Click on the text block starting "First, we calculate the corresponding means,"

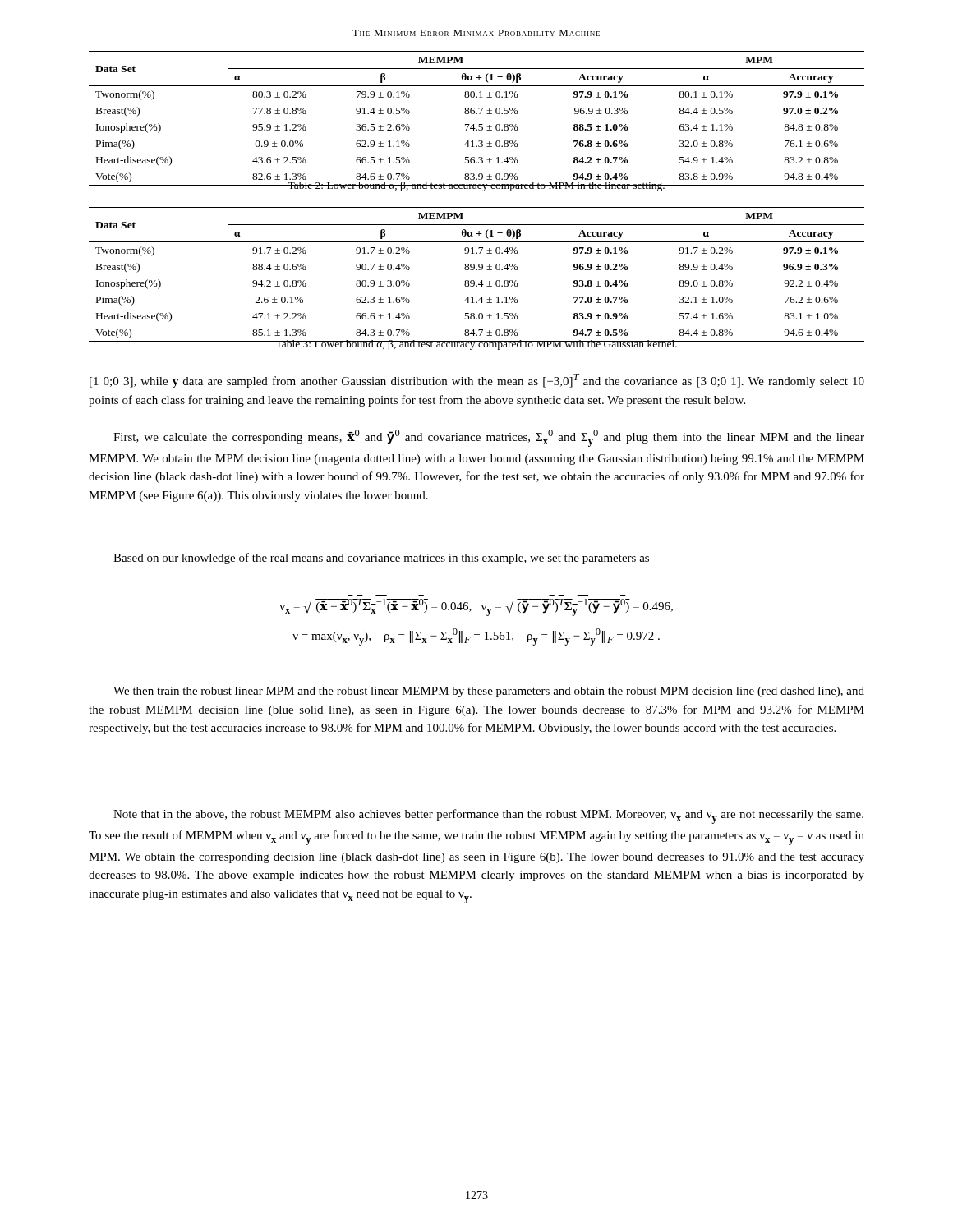476,465
